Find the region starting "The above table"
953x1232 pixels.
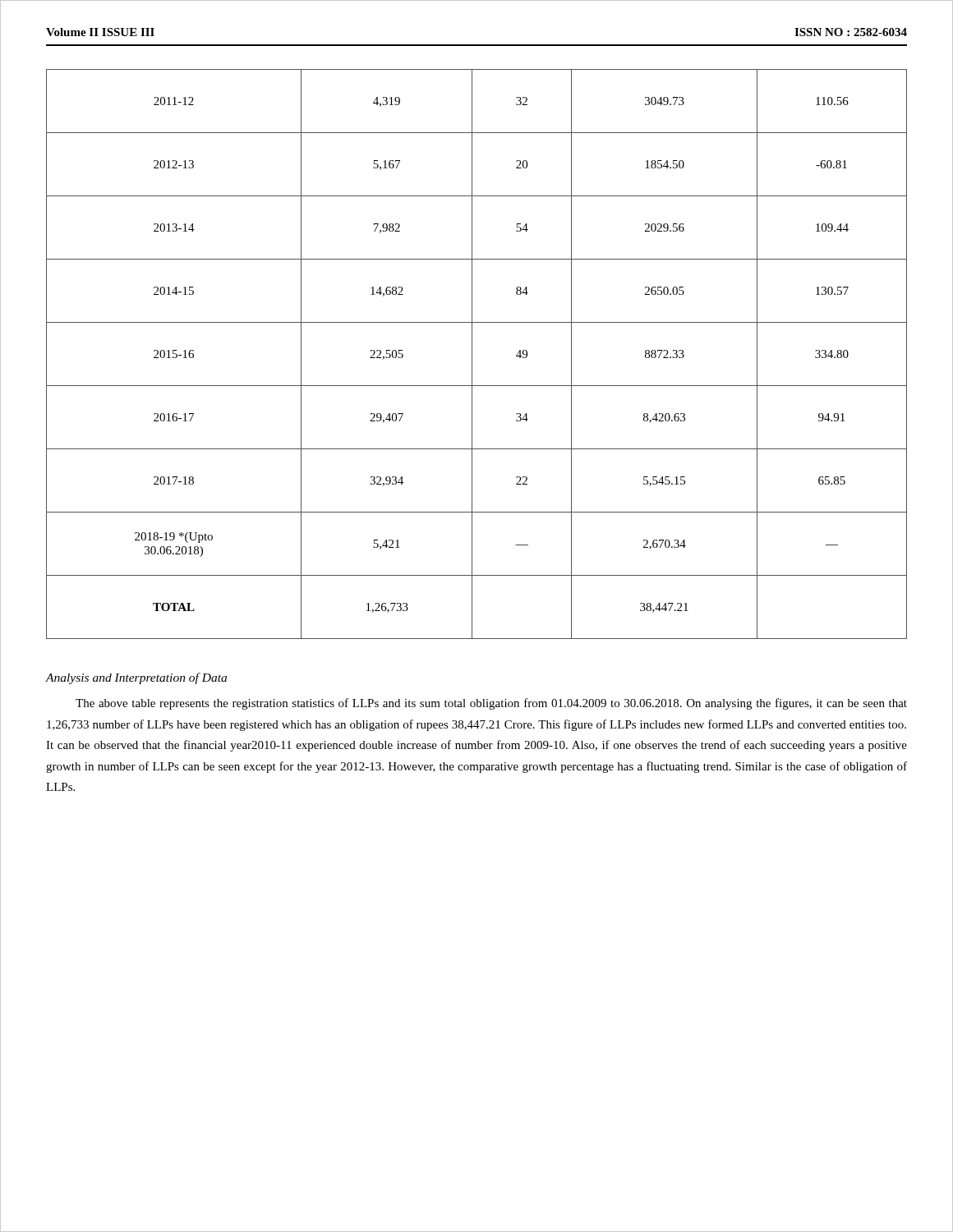476,745
